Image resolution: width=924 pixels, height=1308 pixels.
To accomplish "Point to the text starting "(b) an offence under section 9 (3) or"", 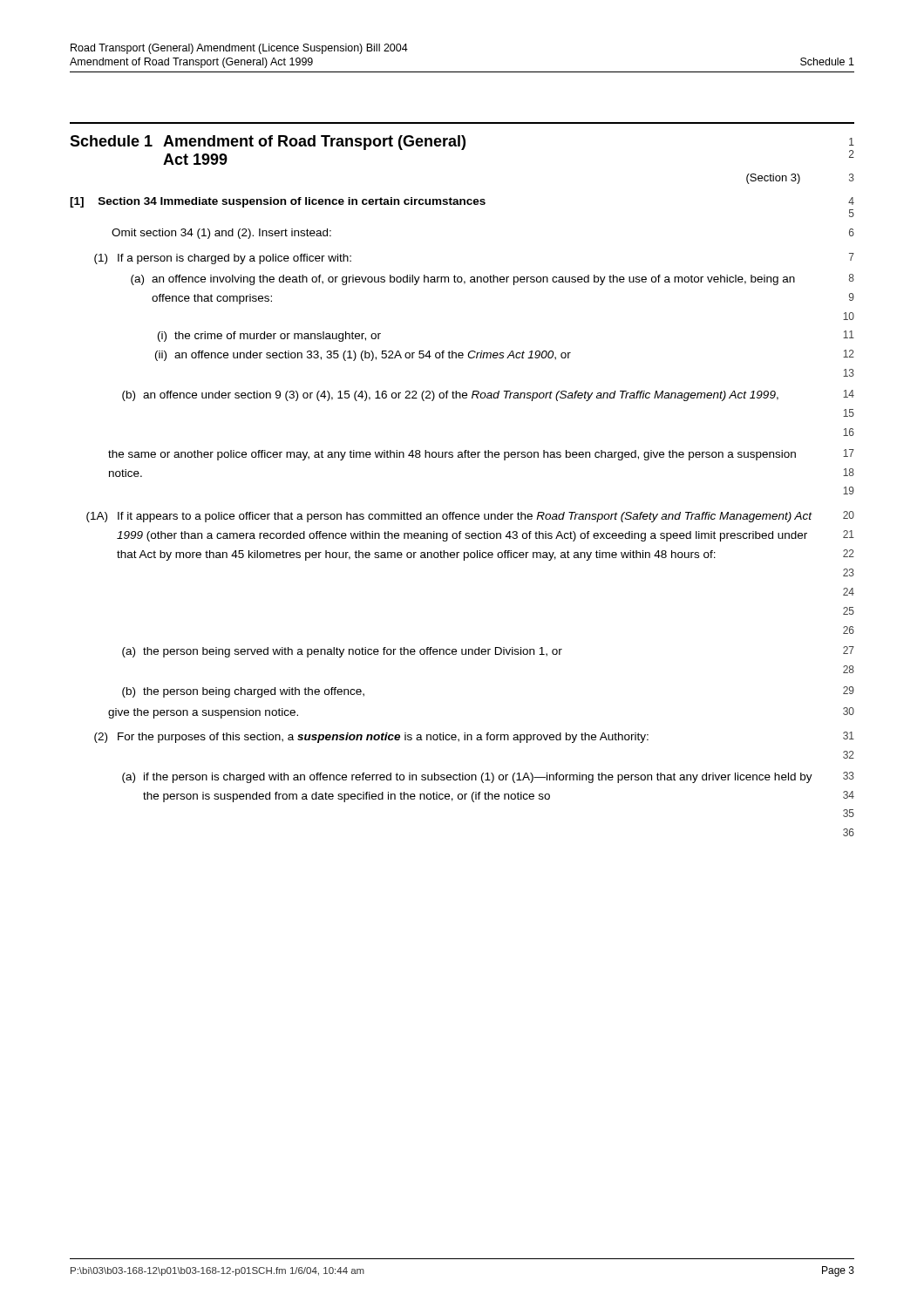I will [x=488, y=395].
